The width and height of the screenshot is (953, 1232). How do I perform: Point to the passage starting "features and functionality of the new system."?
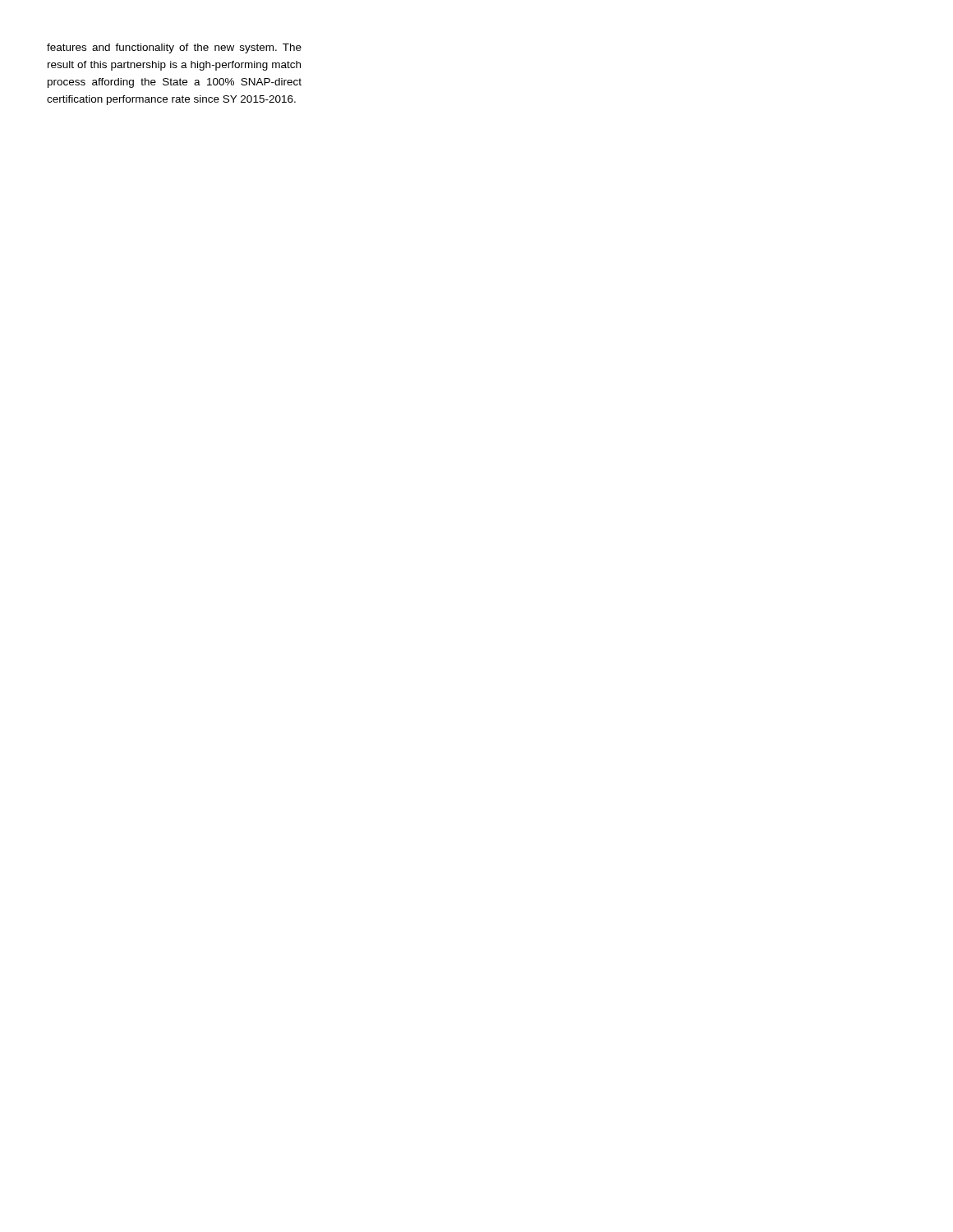[174, 73]
